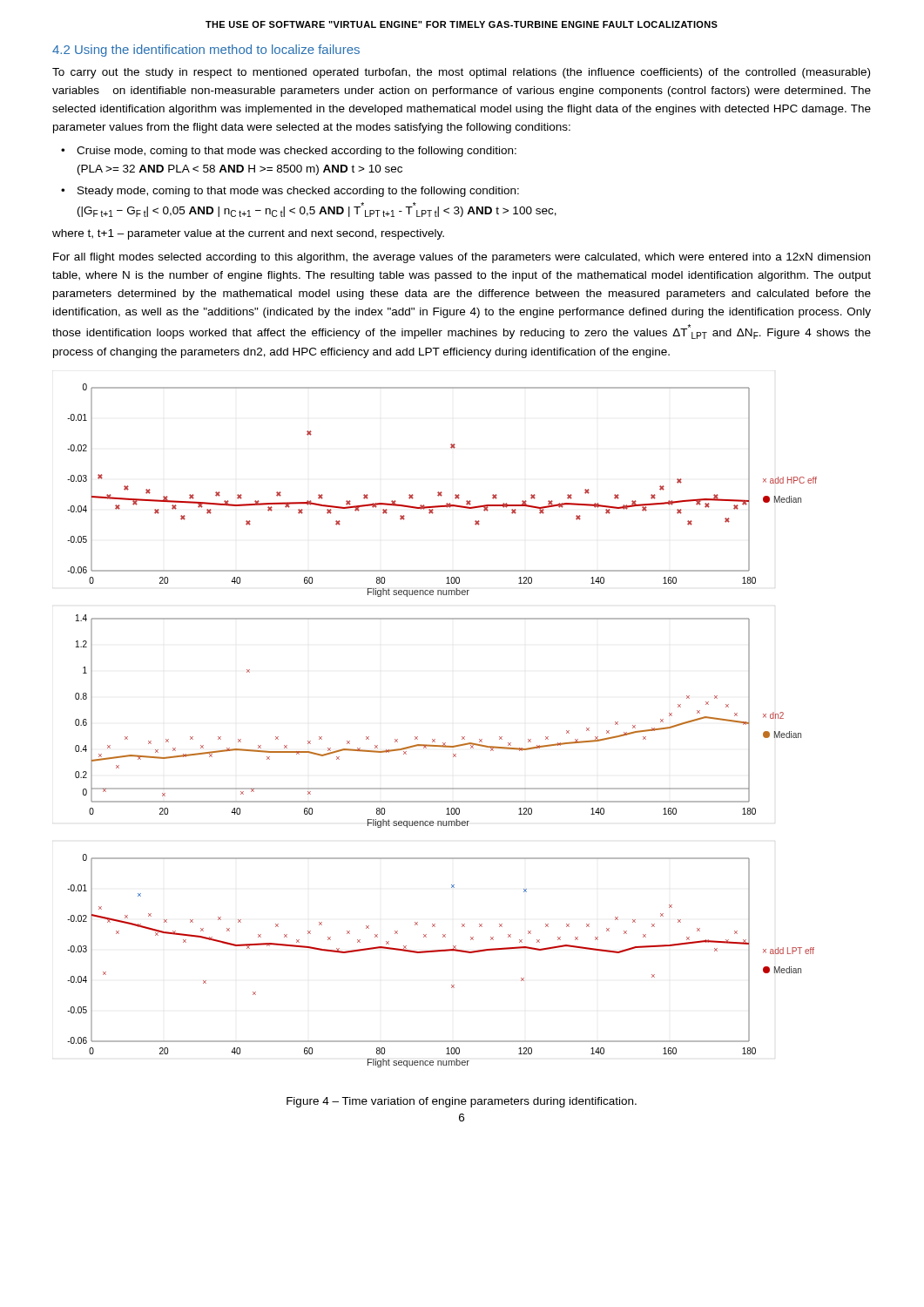Find the passage starting "To carry out"
This screenshot has height=1307, width=924.
click(462, 99)
